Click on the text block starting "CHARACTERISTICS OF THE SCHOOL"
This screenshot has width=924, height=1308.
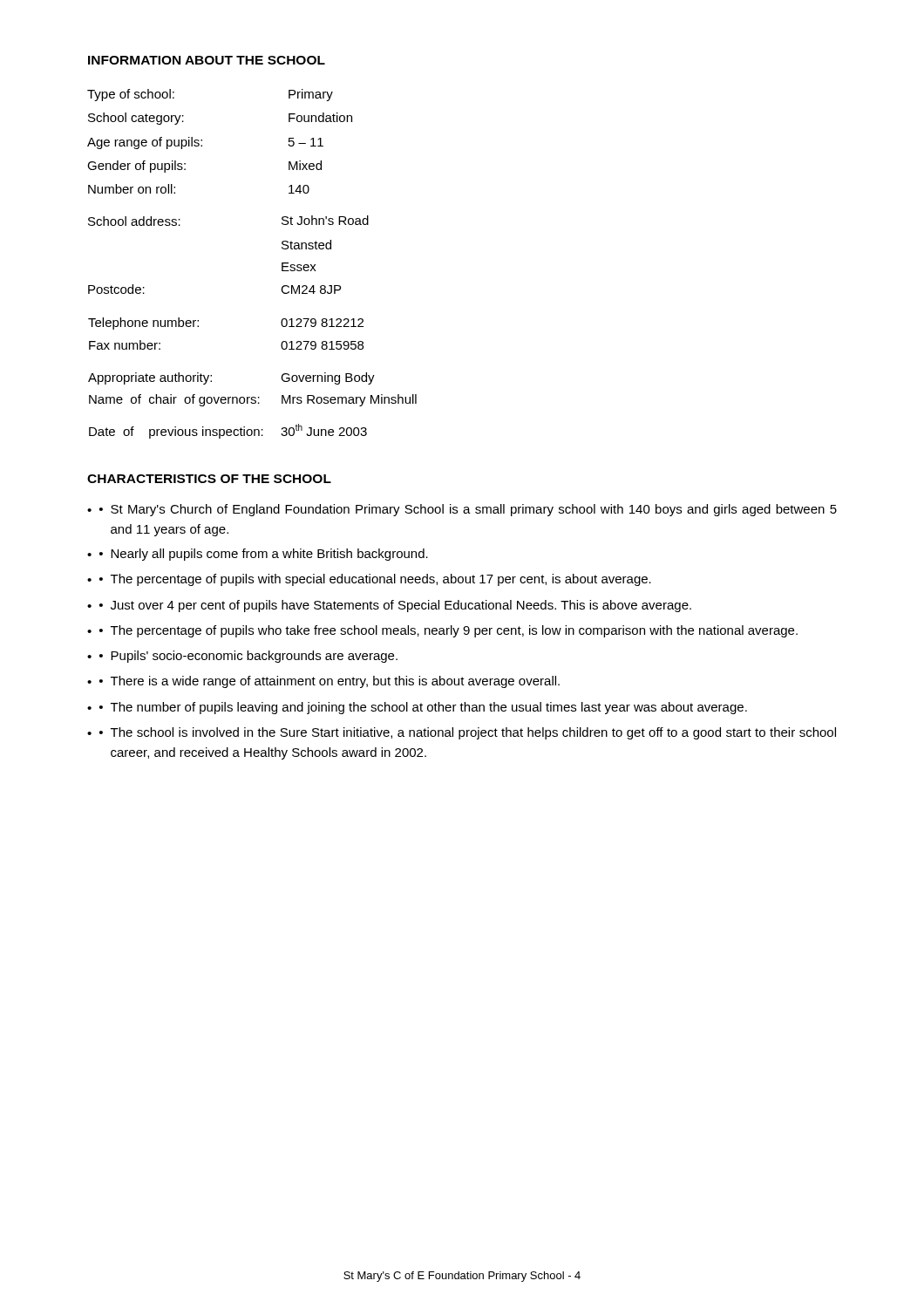(209, 478)
